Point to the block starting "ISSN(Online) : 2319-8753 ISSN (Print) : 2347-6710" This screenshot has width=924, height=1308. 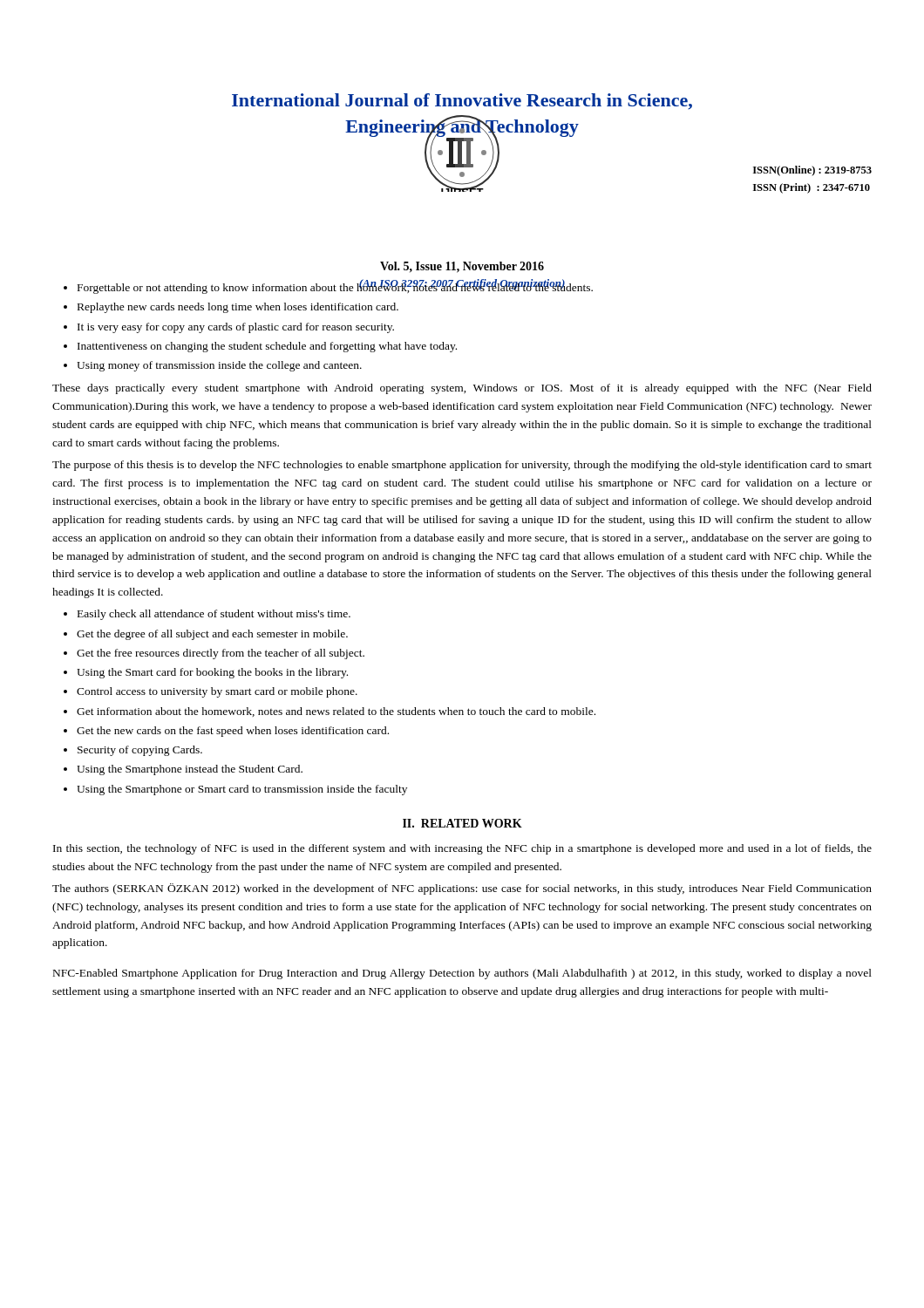tap(812, 179)
